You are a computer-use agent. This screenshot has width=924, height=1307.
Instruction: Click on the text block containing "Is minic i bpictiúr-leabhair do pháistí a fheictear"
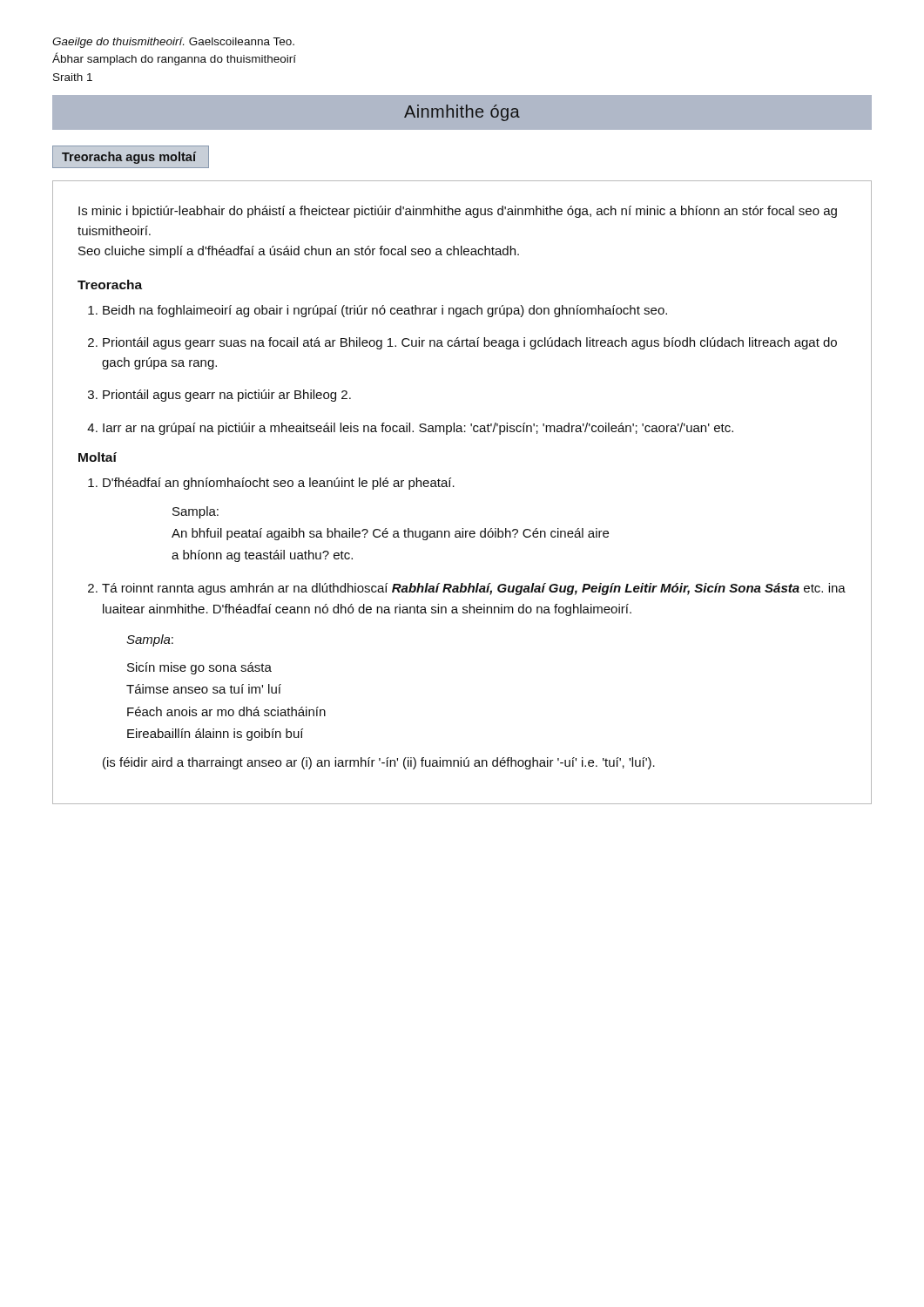458,212
